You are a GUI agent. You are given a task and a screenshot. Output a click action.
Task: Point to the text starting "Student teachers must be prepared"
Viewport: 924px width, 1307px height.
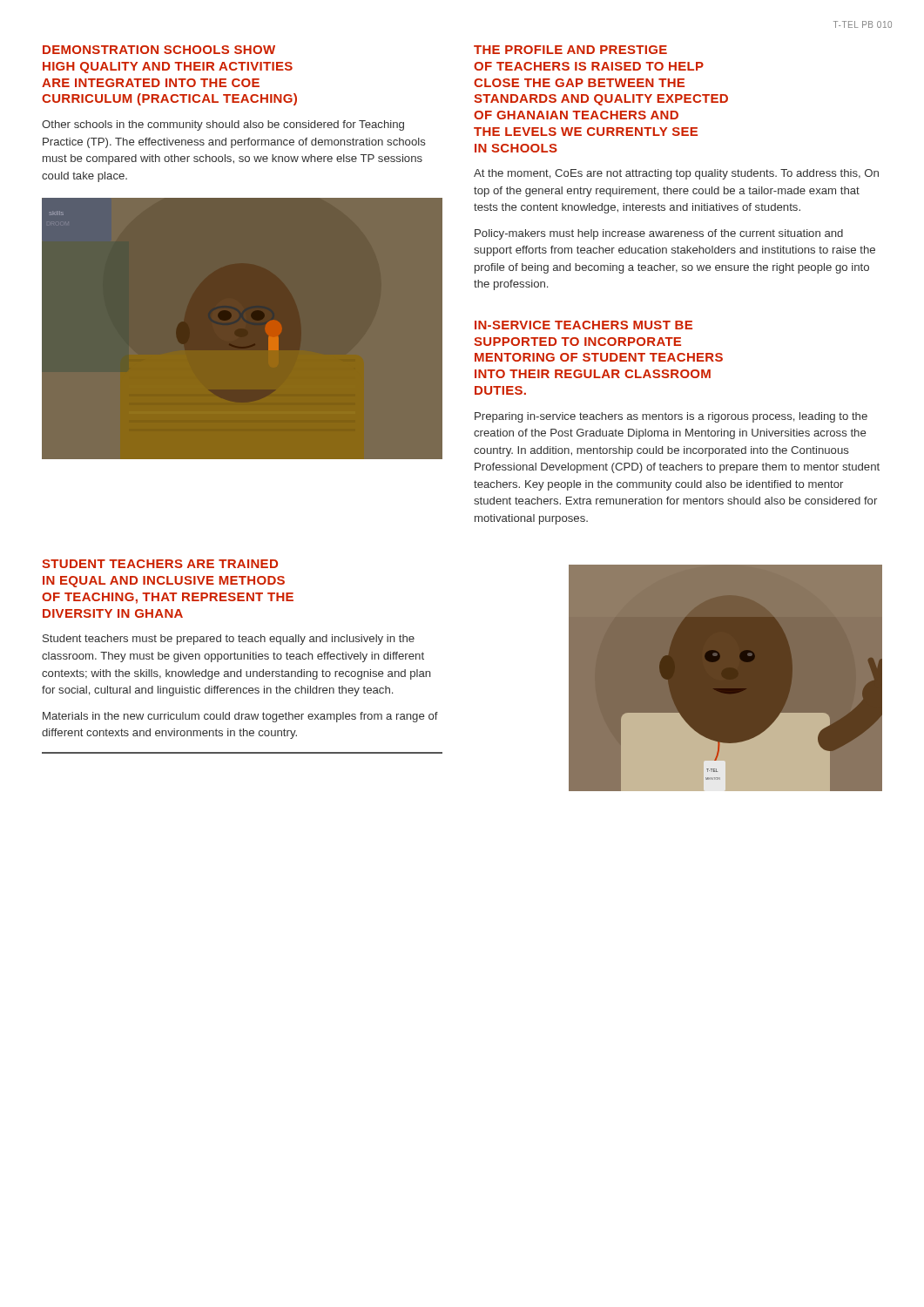click(236, 664)
